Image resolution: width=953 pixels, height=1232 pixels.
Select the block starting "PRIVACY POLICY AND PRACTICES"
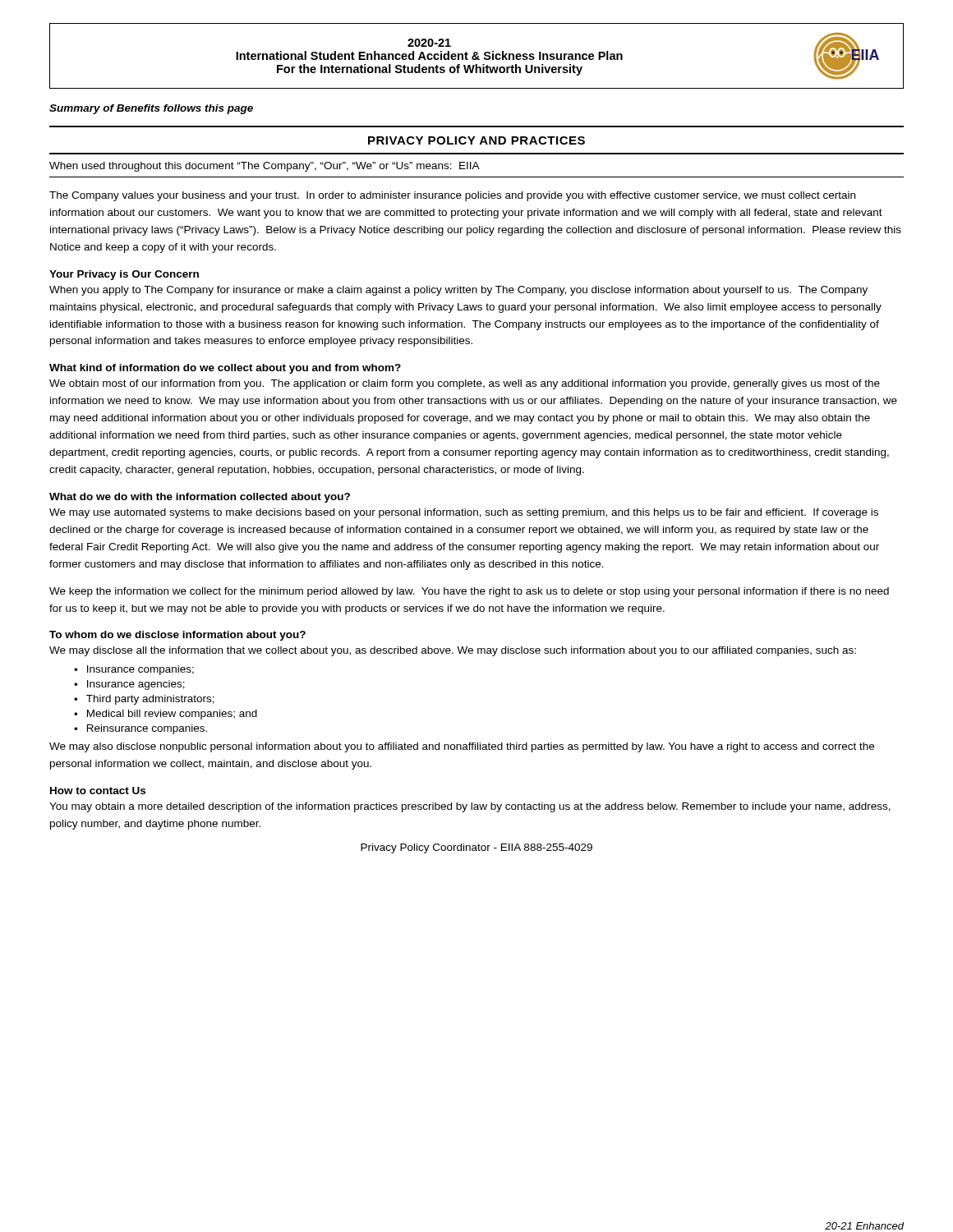point(476,140)
